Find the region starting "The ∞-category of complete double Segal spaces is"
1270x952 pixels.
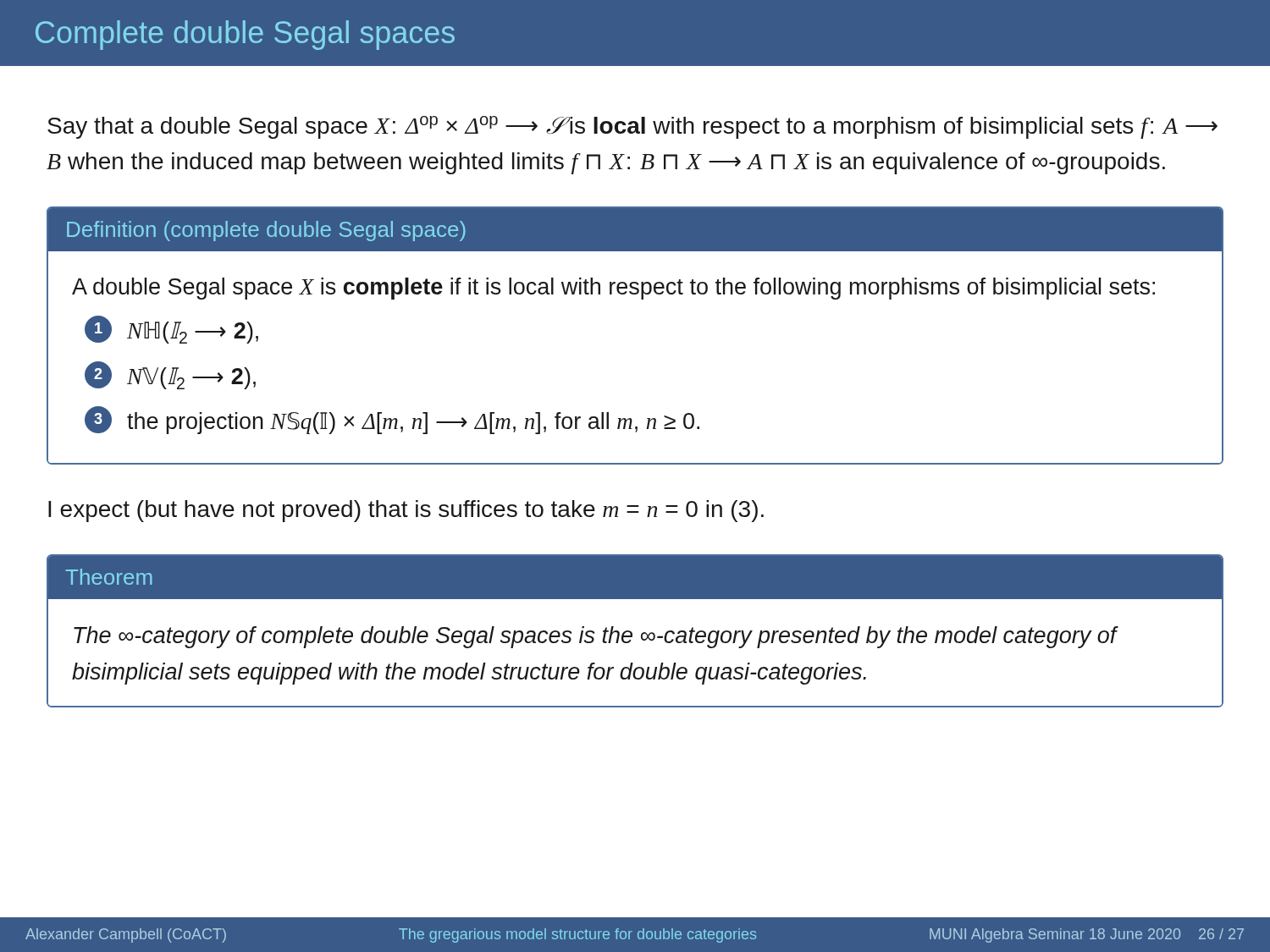594,654
